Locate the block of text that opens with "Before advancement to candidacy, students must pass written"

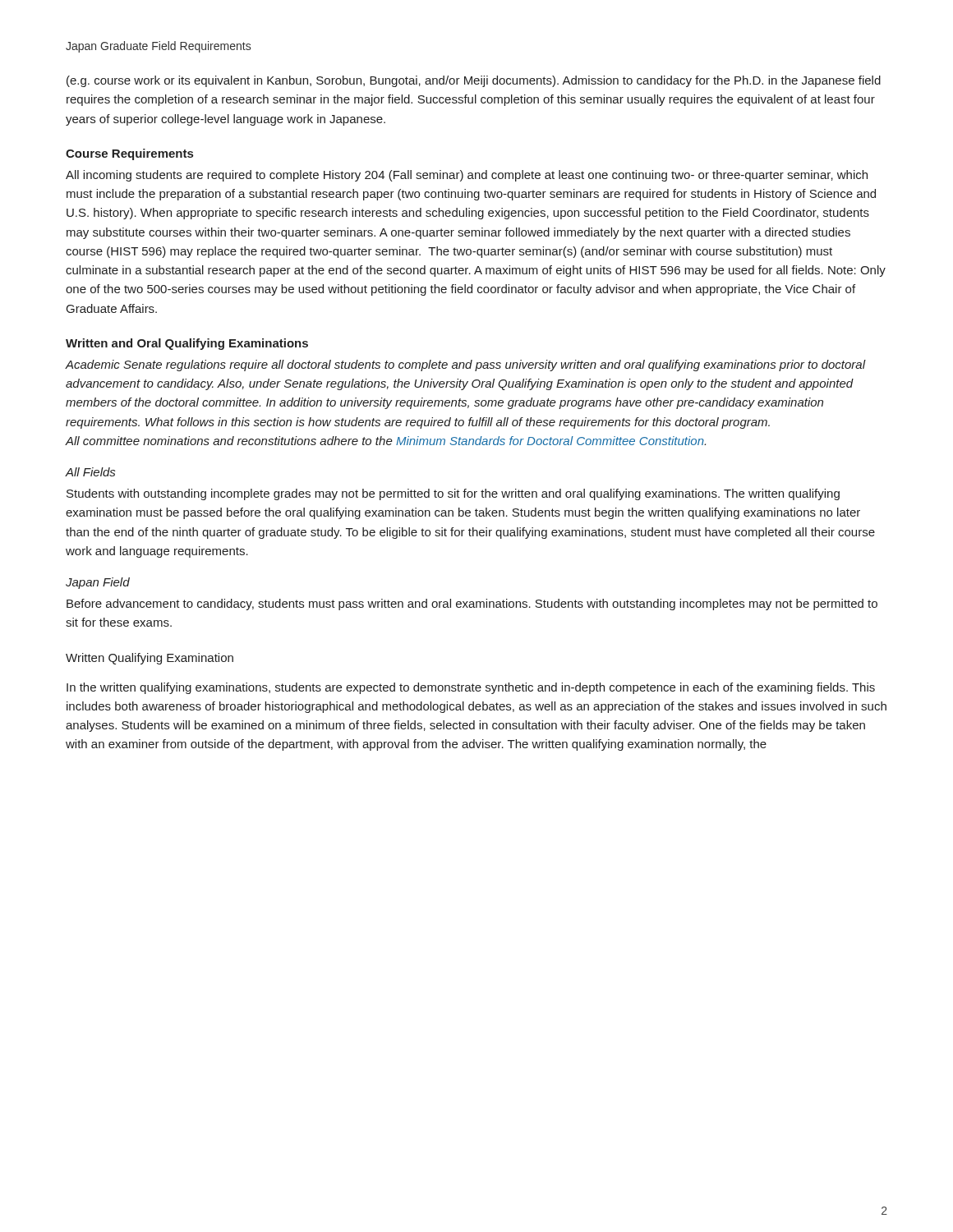(x=472, y=613)
